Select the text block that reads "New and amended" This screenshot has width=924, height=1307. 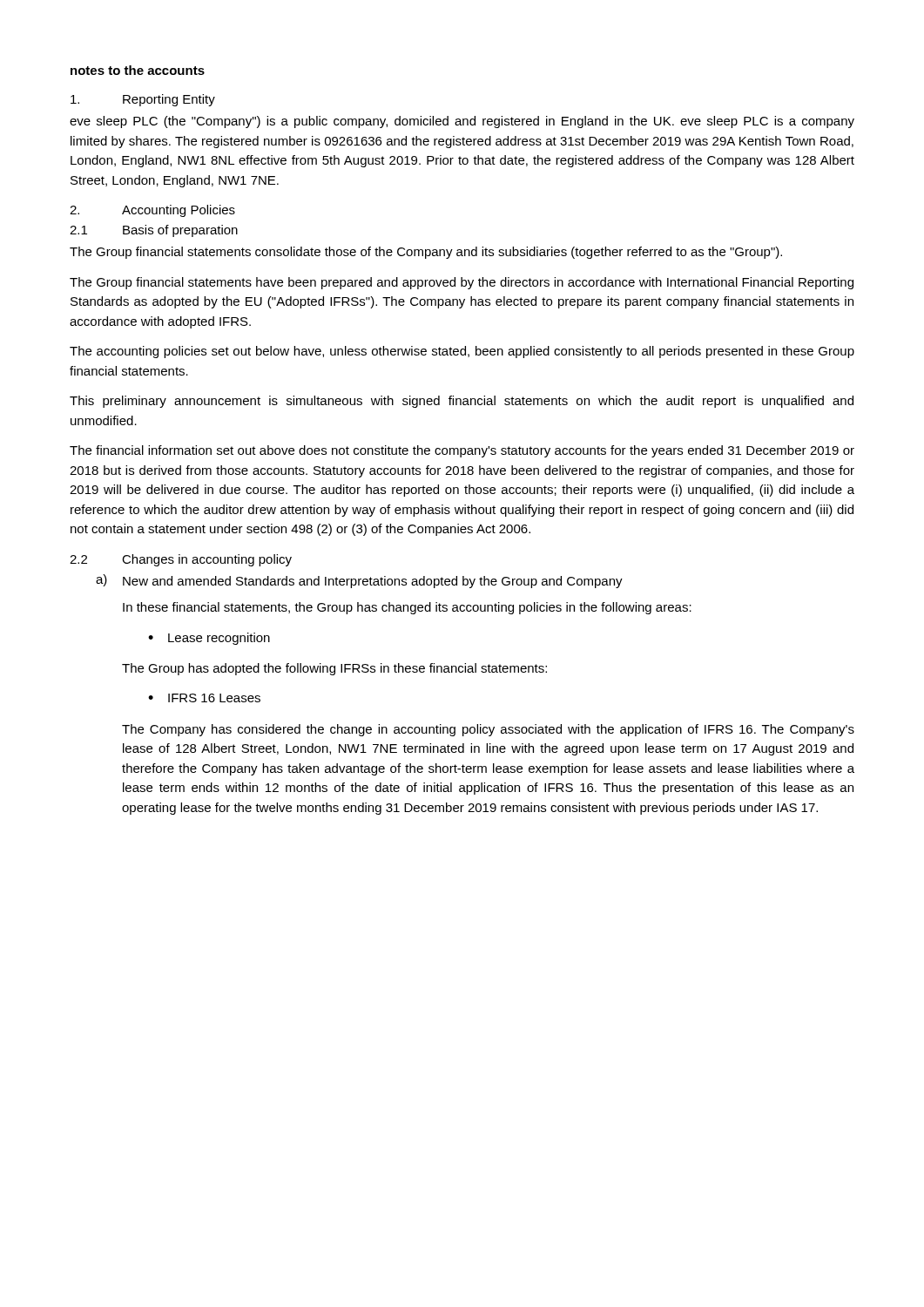[372, 580]
